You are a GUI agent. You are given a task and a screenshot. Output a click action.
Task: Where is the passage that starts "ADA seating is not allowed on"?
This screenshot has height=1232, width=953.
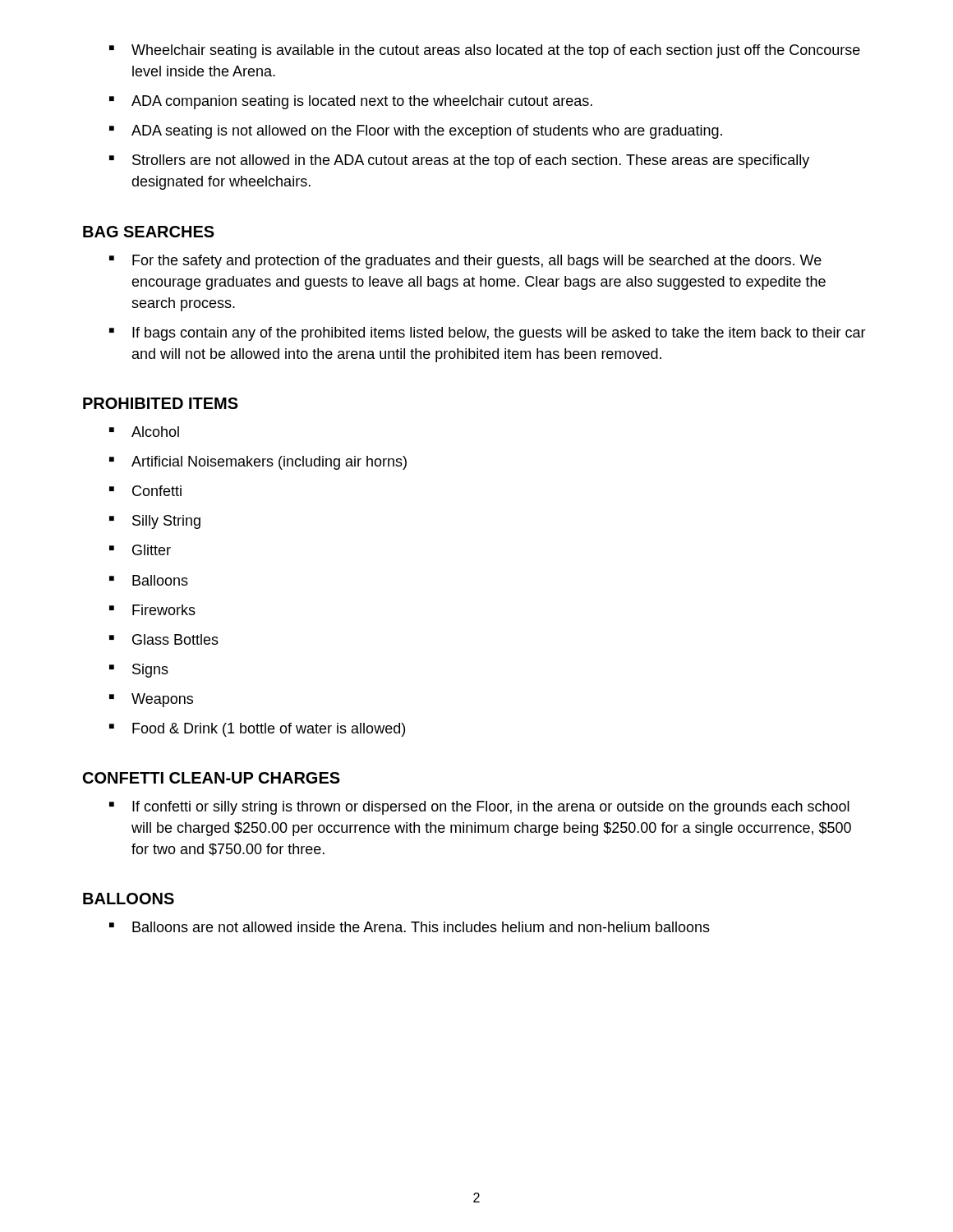click(x=490, y=131)
